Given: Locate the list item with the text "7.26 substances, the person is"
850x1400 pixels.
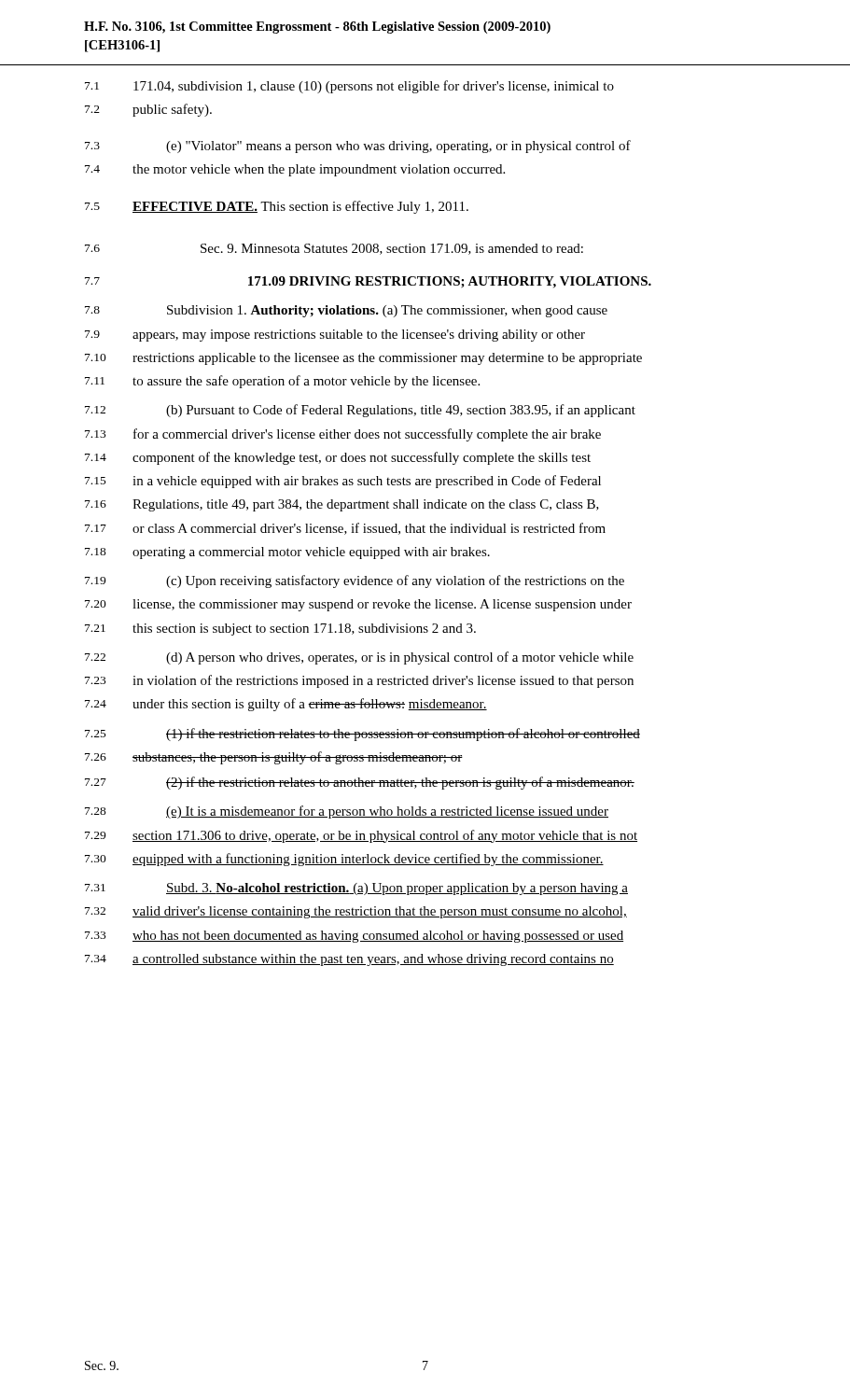Looking at the screenshot, I should click(x=425, y=757).
